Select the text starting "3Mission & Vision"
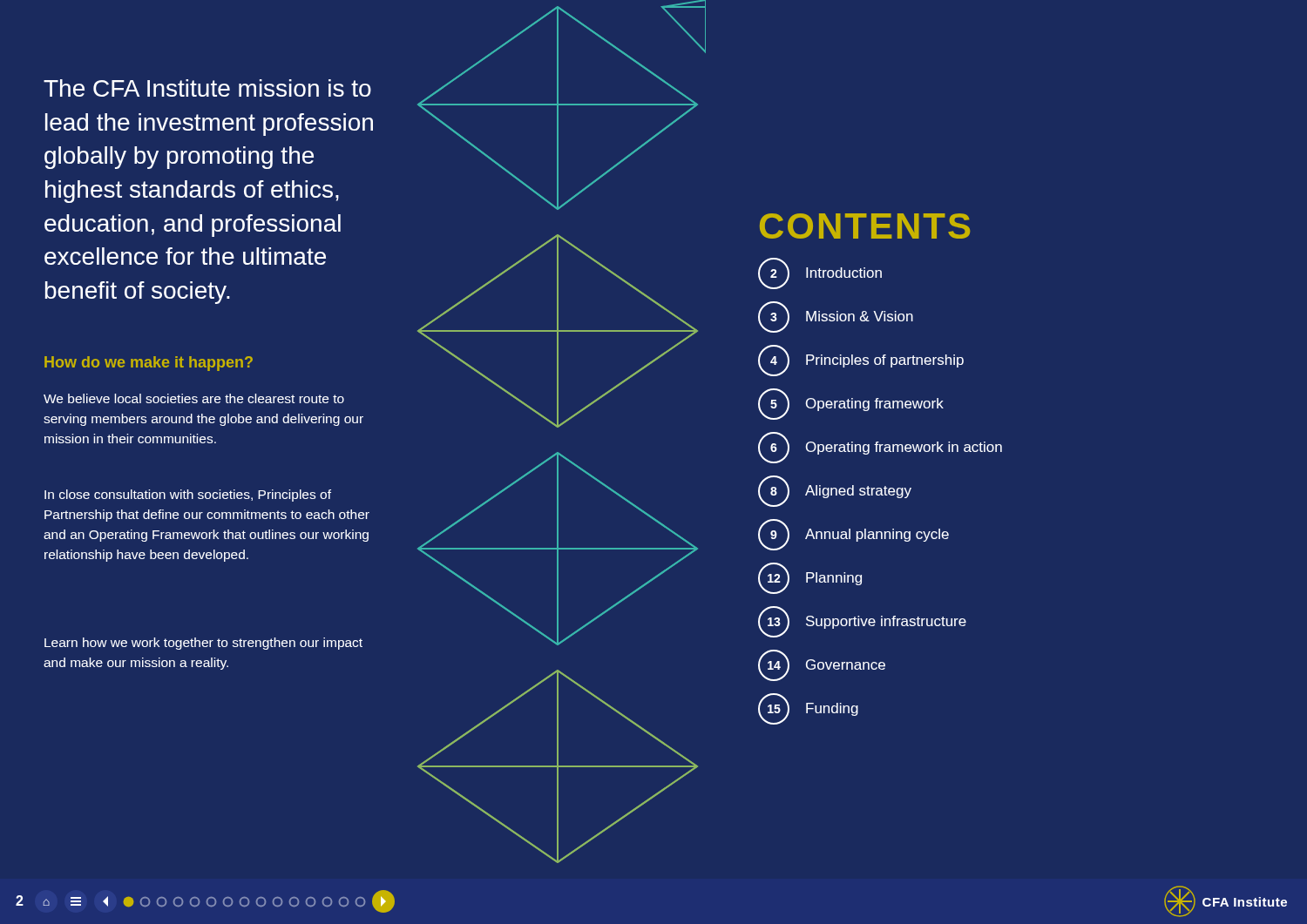This screenshot has width=1307, height=924. point(836,317)
